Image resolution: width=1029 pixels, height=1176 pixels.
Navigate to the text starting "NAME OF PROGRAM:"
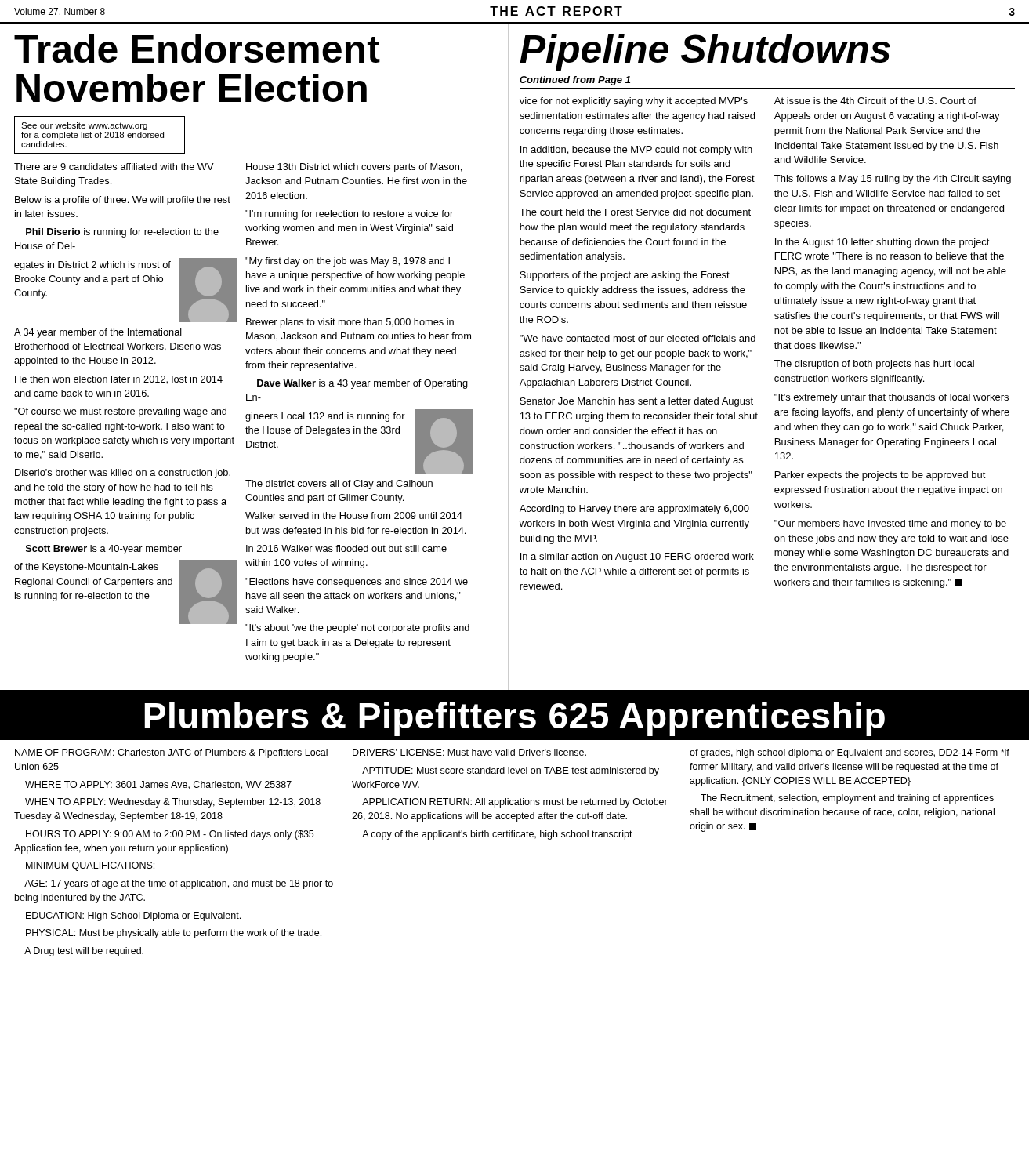click(x=177, y=853)
